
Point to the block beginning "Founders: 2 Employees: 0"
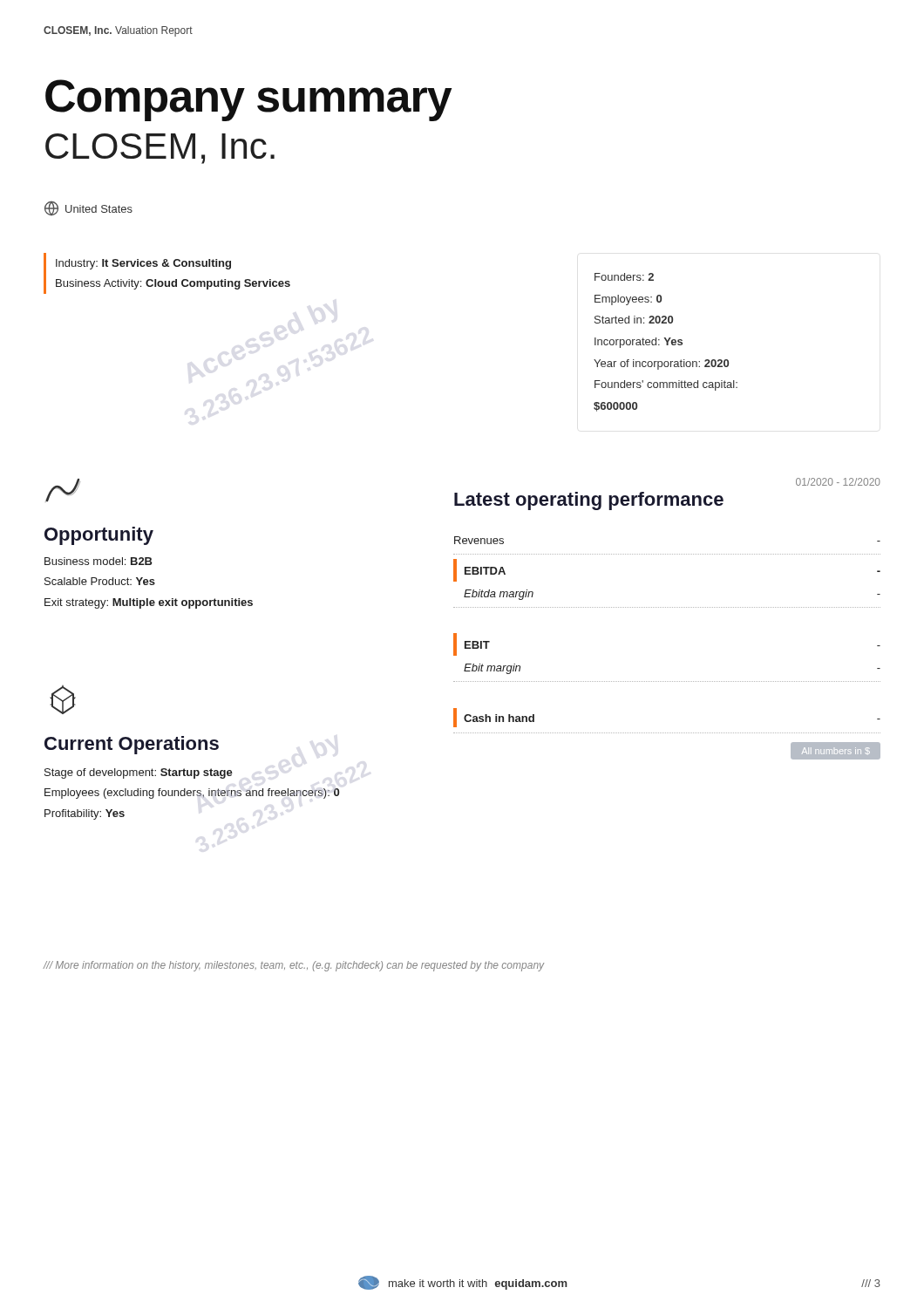[x=666, y=341]
